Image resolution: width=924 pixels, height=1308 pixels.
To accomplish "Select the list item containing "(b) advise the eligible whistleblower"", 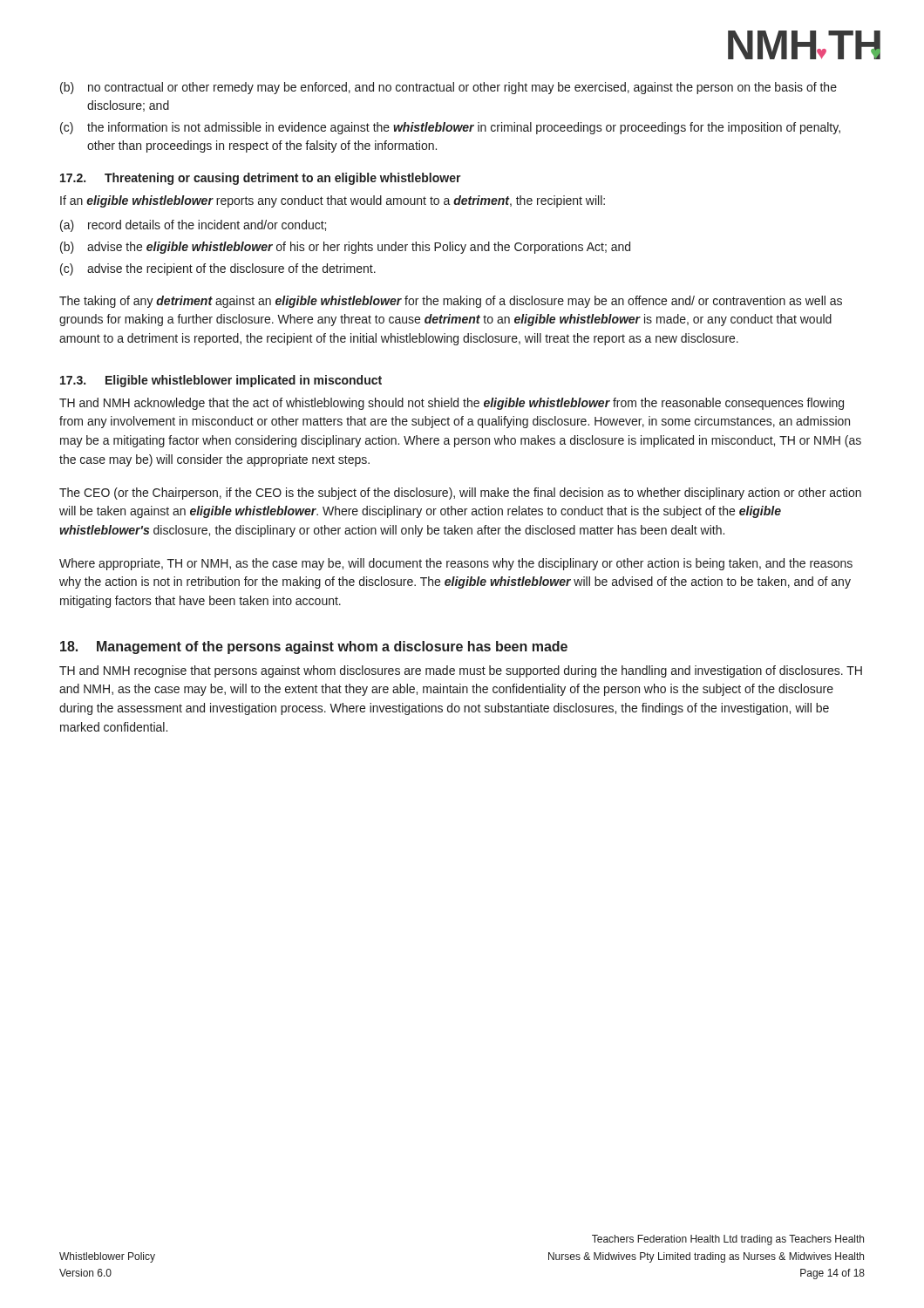I will [462, 247].
